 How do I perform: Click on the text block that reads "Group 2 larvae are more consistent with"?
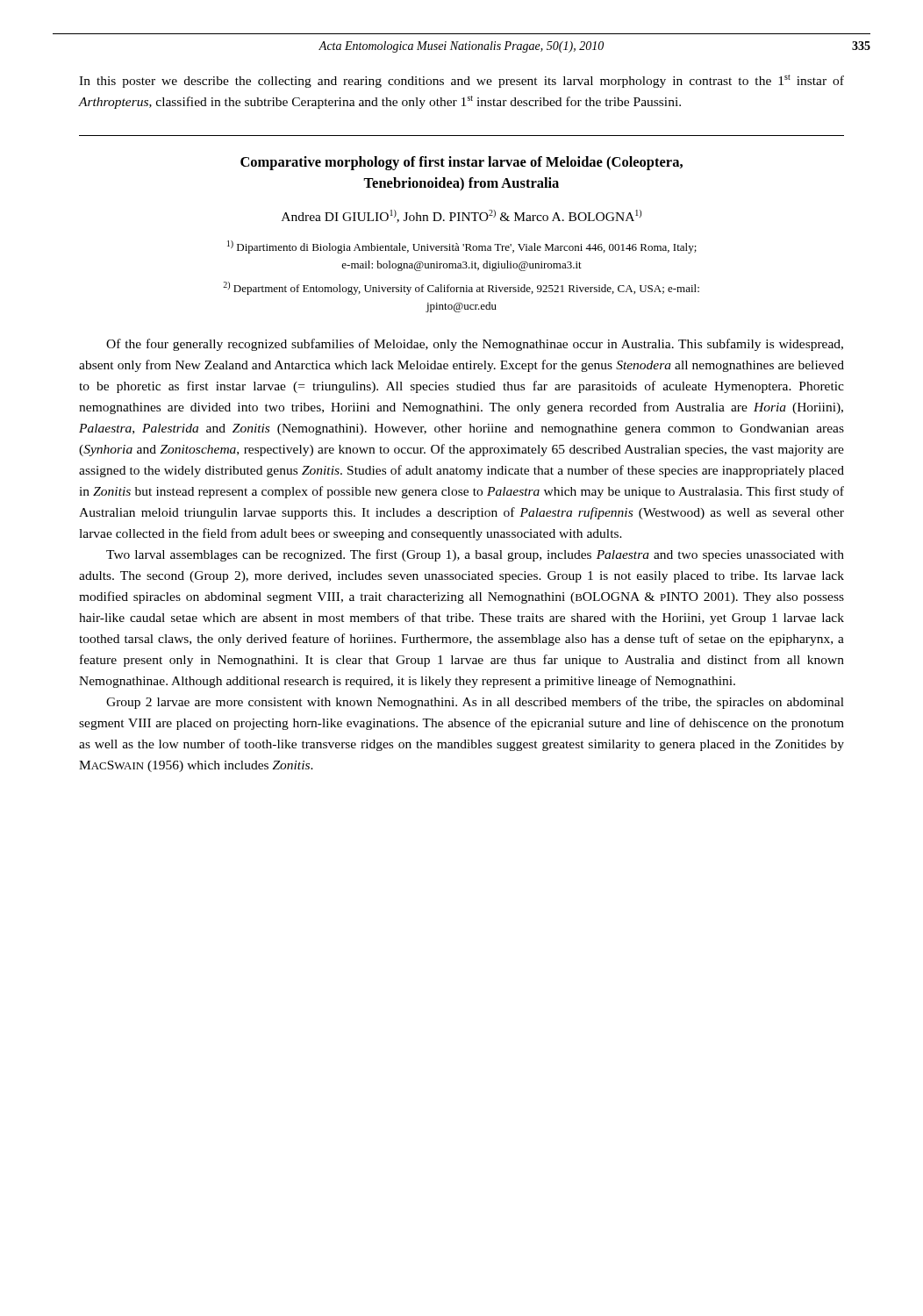click(462, 733)
